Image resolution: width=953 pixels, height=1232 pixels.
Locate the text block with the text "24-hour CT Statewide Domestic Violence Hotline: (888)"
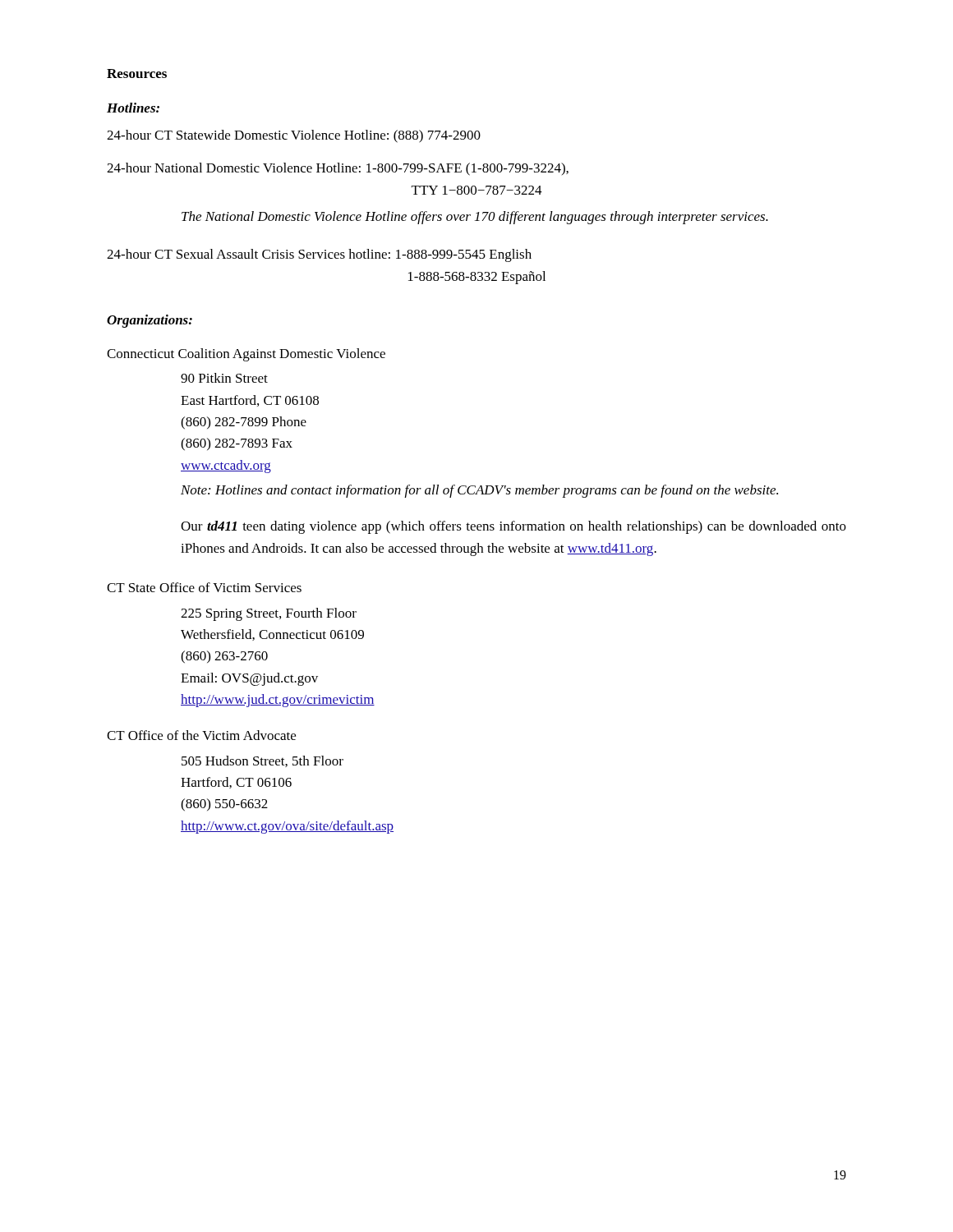(294, 135)
